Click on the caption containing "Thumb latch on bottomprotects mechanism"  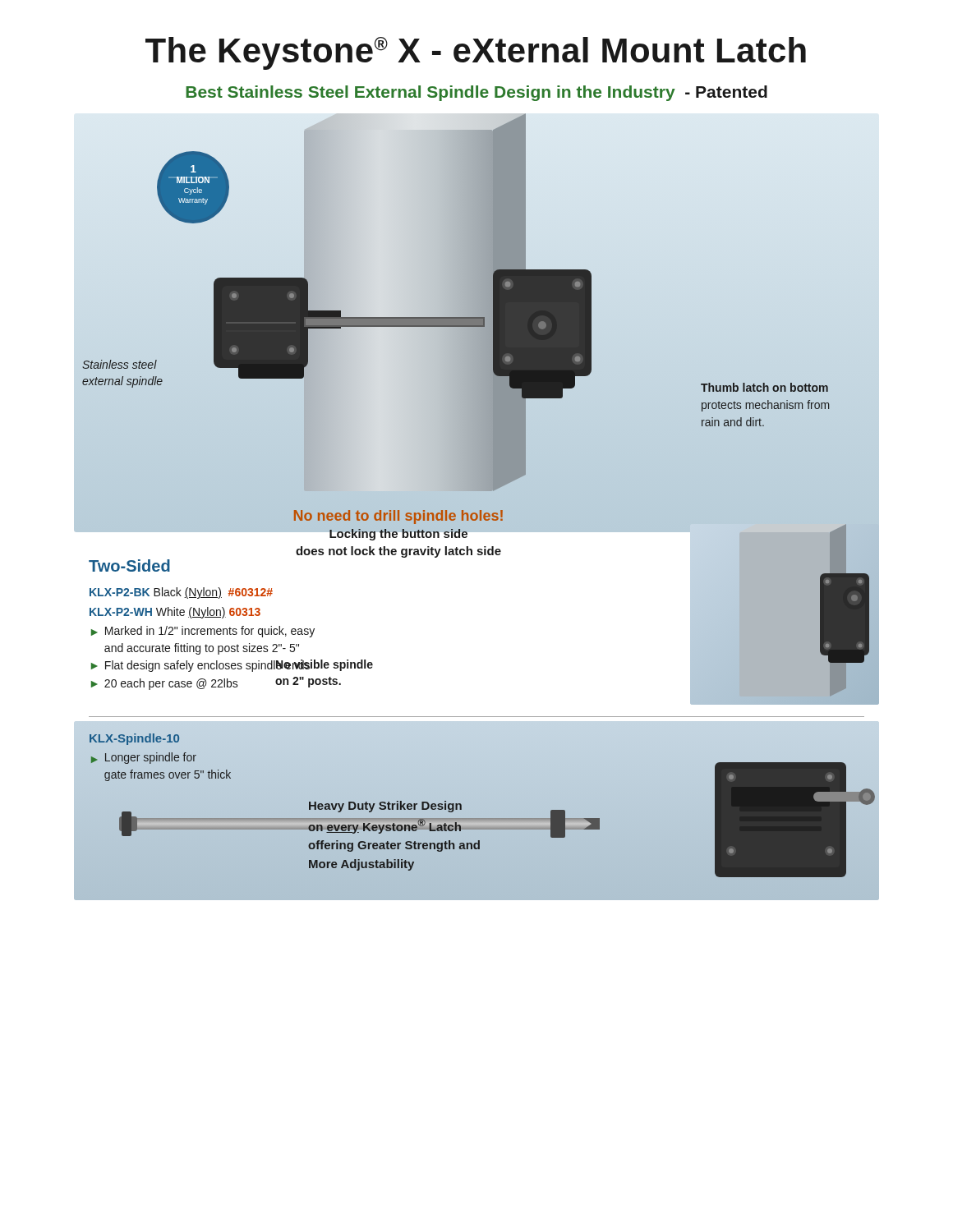point(765,405)
